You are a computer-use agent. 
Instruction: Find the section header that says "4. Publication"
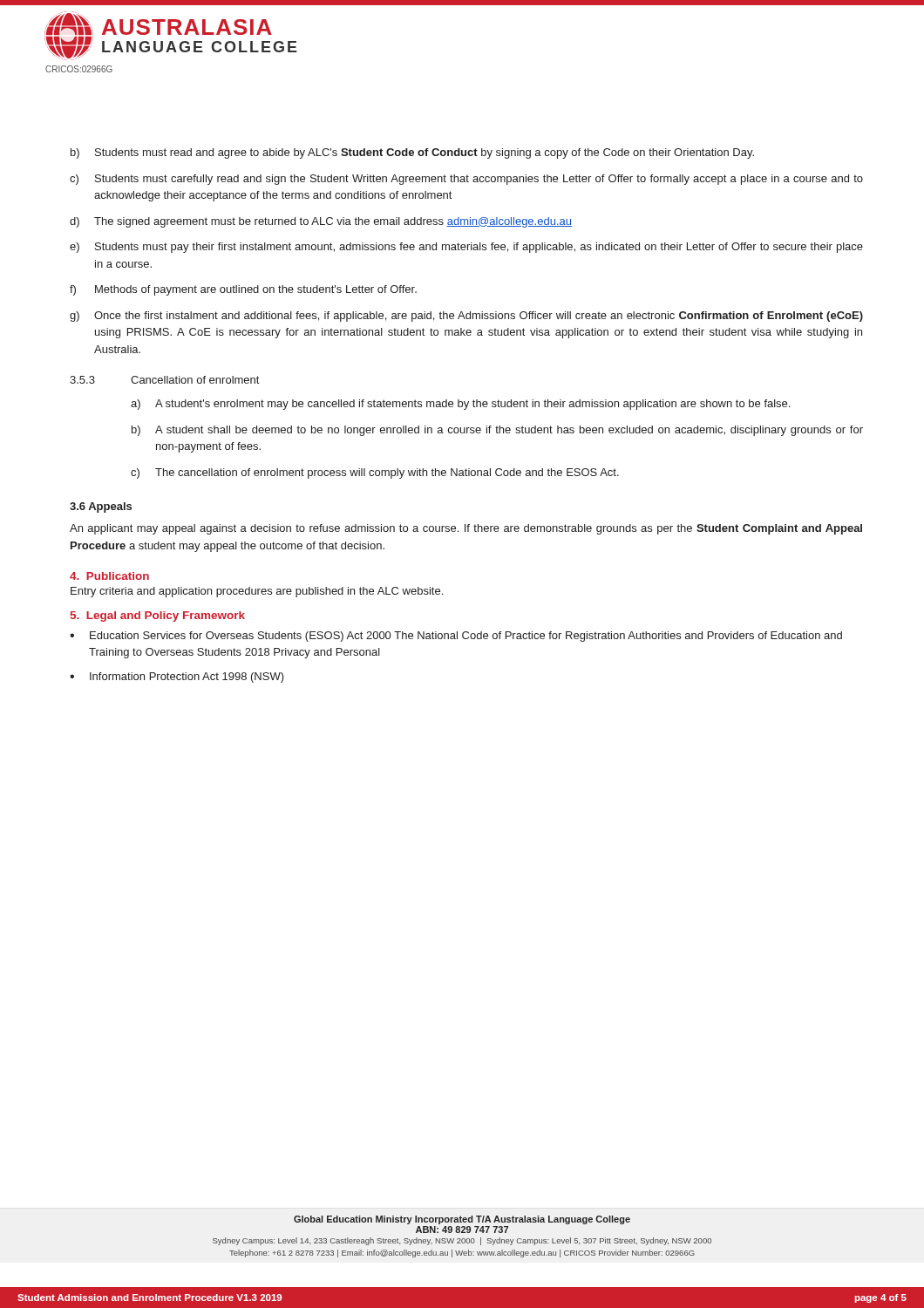(110, 576)
